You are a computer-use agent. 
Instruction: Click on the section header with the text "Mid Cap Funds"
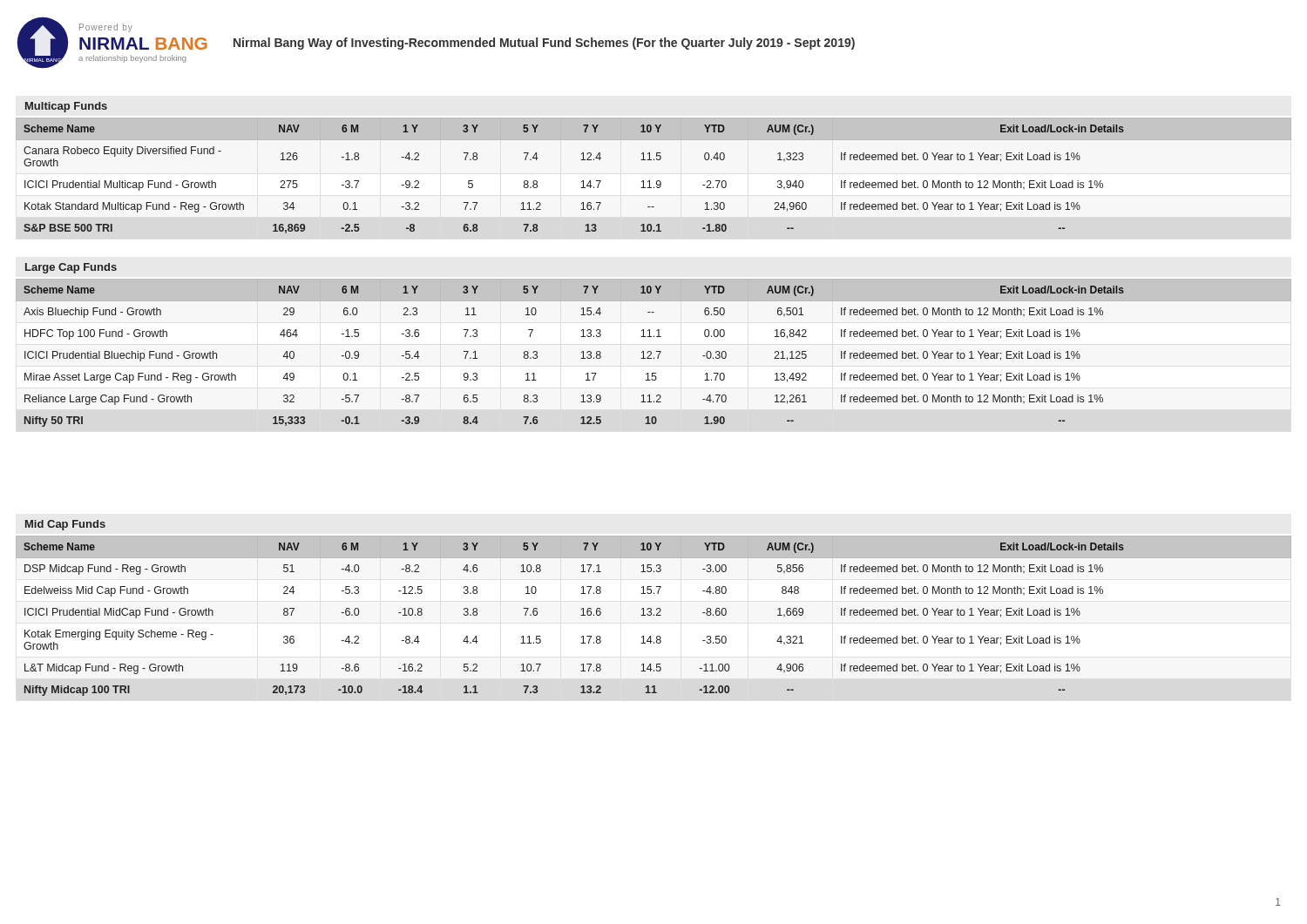pos(65,525)
